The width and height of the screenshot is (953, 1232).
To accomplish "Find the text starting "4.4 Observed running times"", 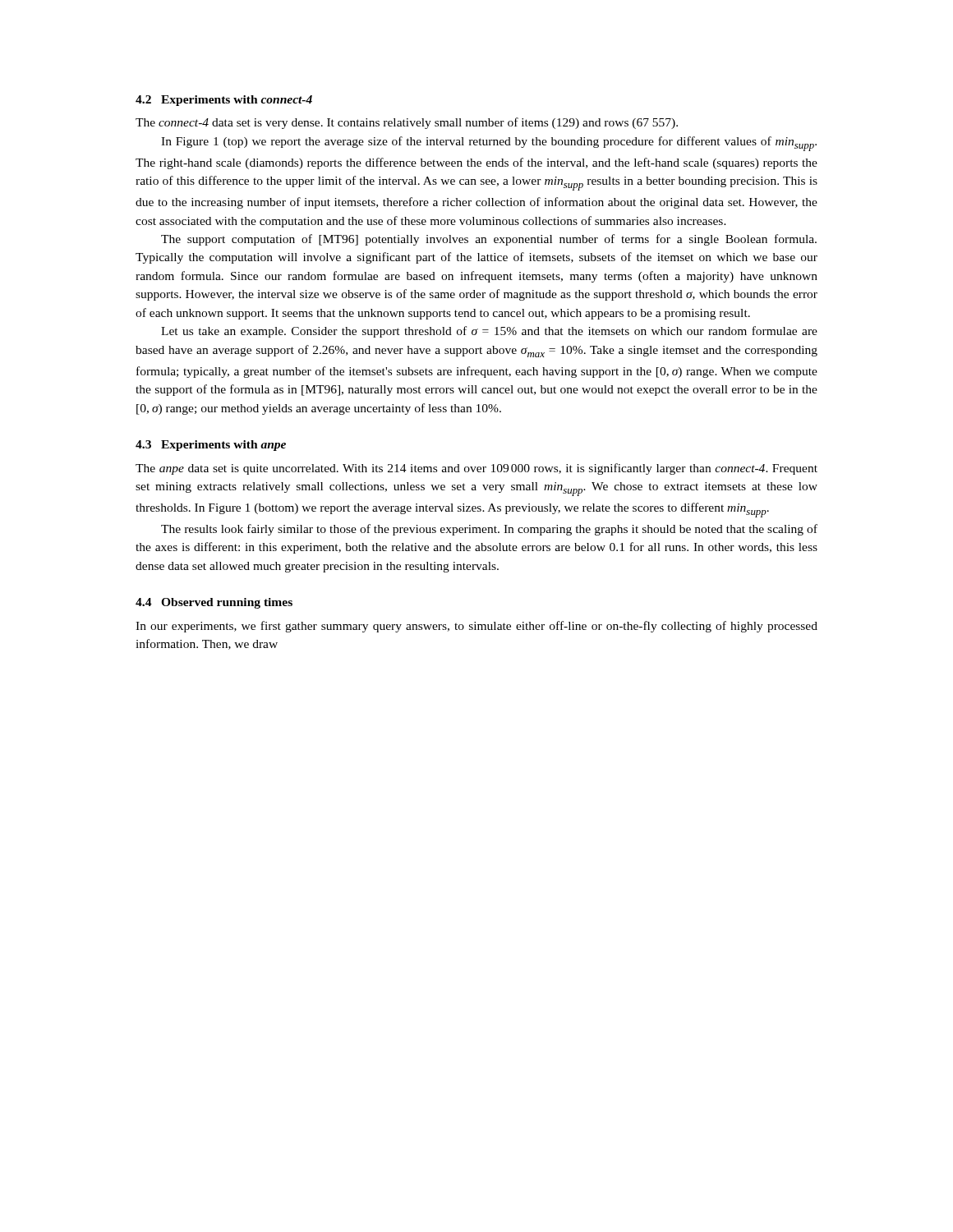I will coord(214,602).
